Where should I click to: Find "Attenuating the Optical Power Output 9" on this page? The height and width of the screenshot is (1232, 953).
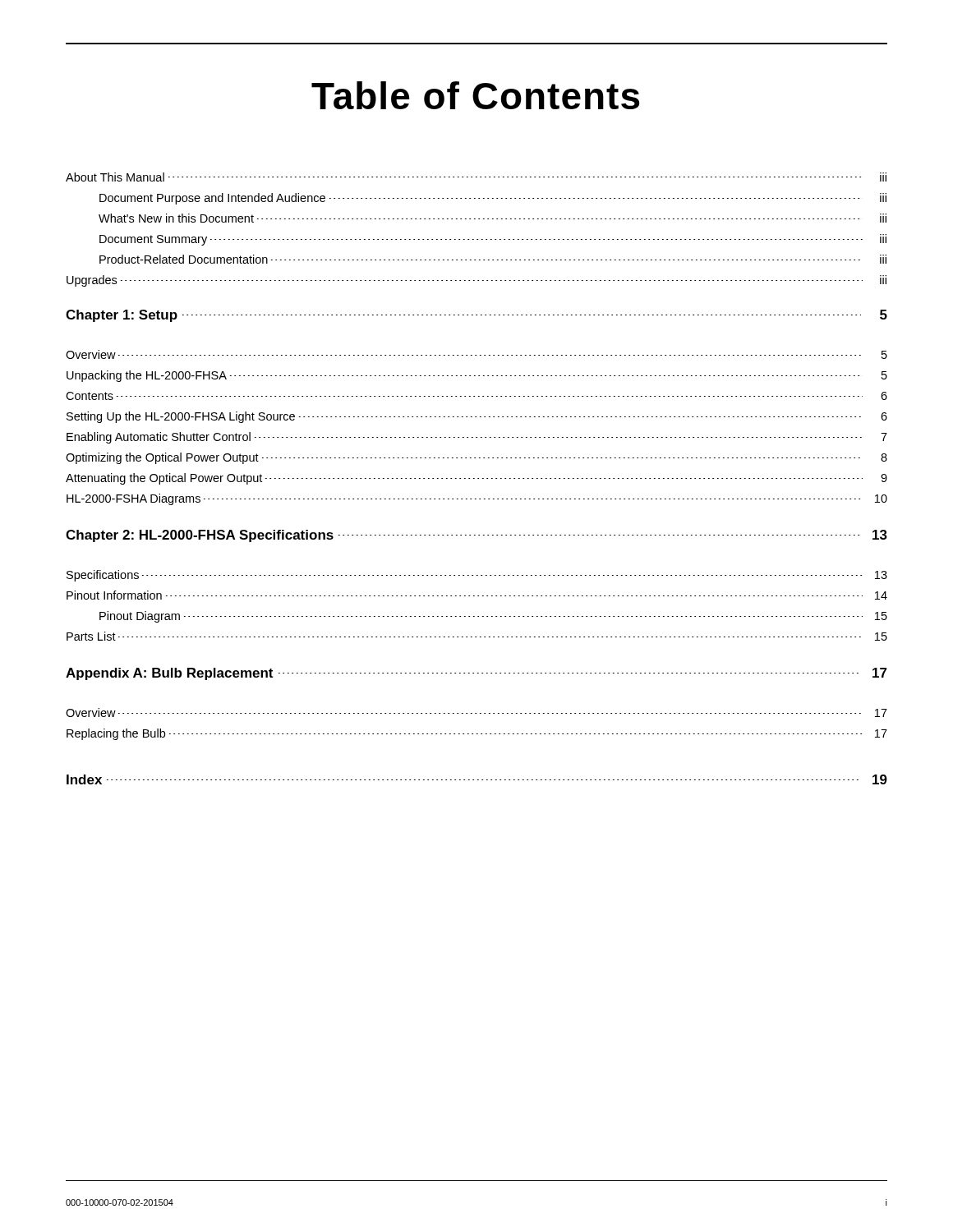point(476,479)
